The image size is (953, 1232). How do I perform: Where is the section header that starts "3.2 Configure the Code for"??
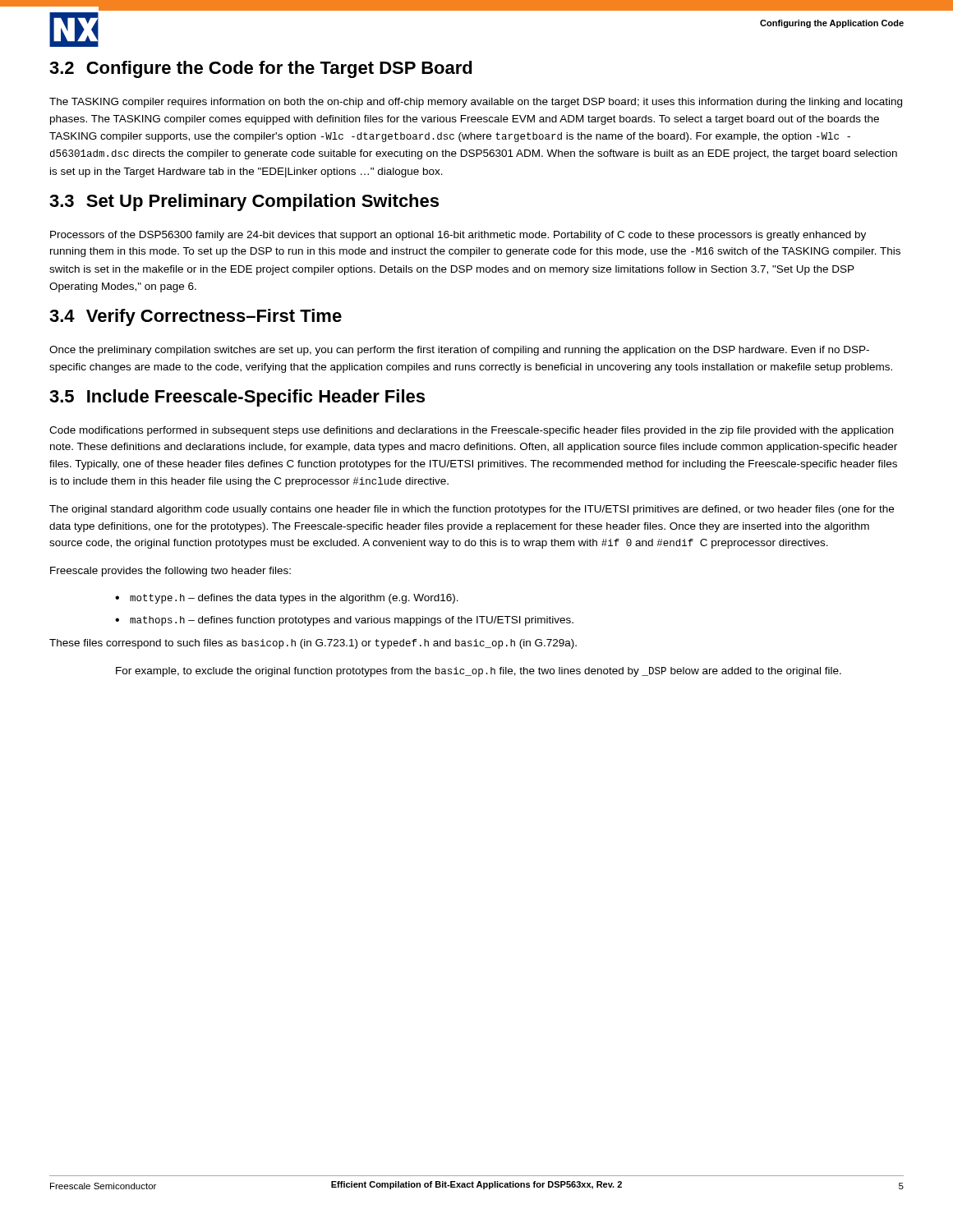(x=476, y=68)
